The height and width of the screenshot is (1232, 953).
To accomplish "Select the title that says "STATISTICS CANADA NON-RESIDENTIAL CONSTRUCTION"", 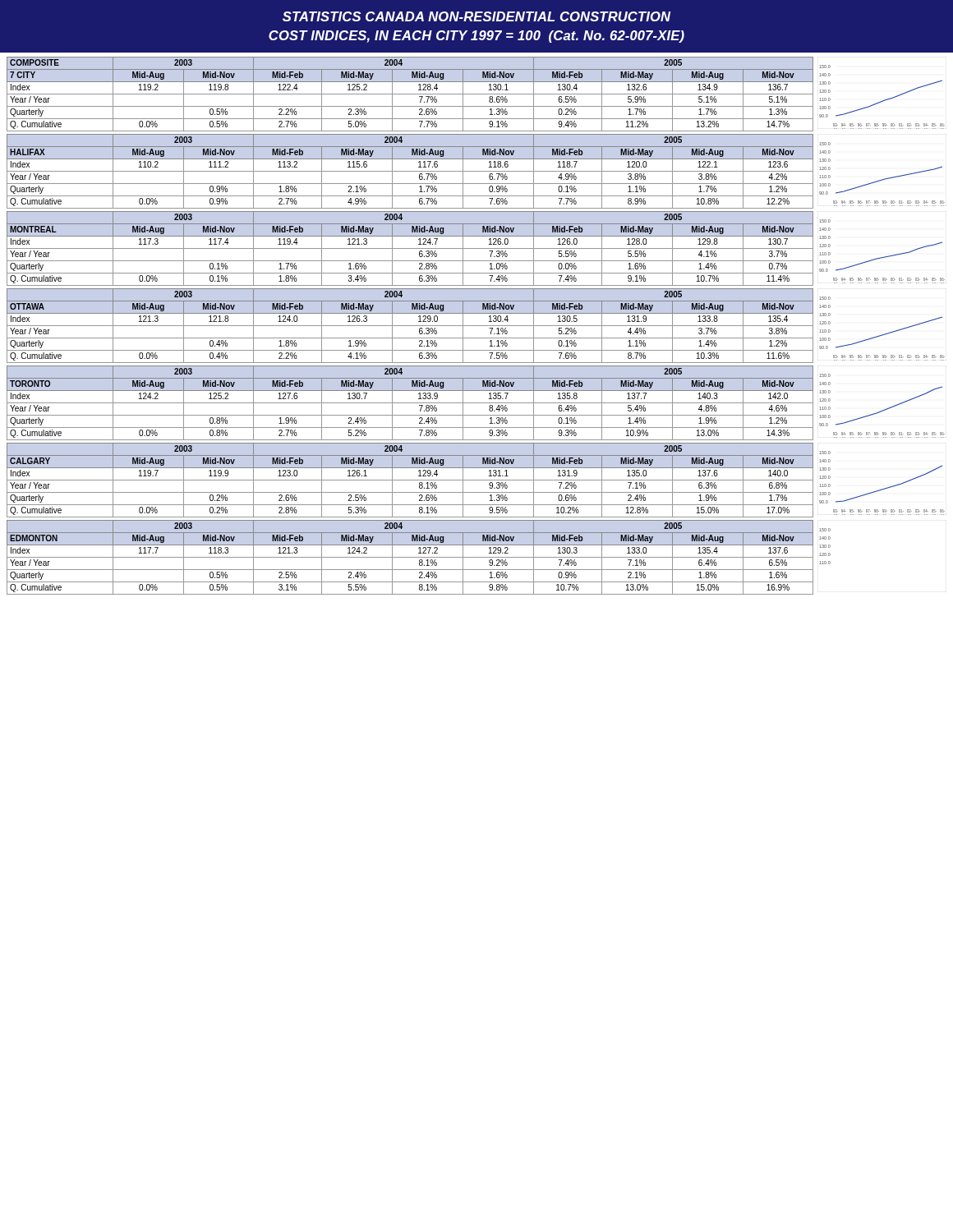I will point(476,26).
